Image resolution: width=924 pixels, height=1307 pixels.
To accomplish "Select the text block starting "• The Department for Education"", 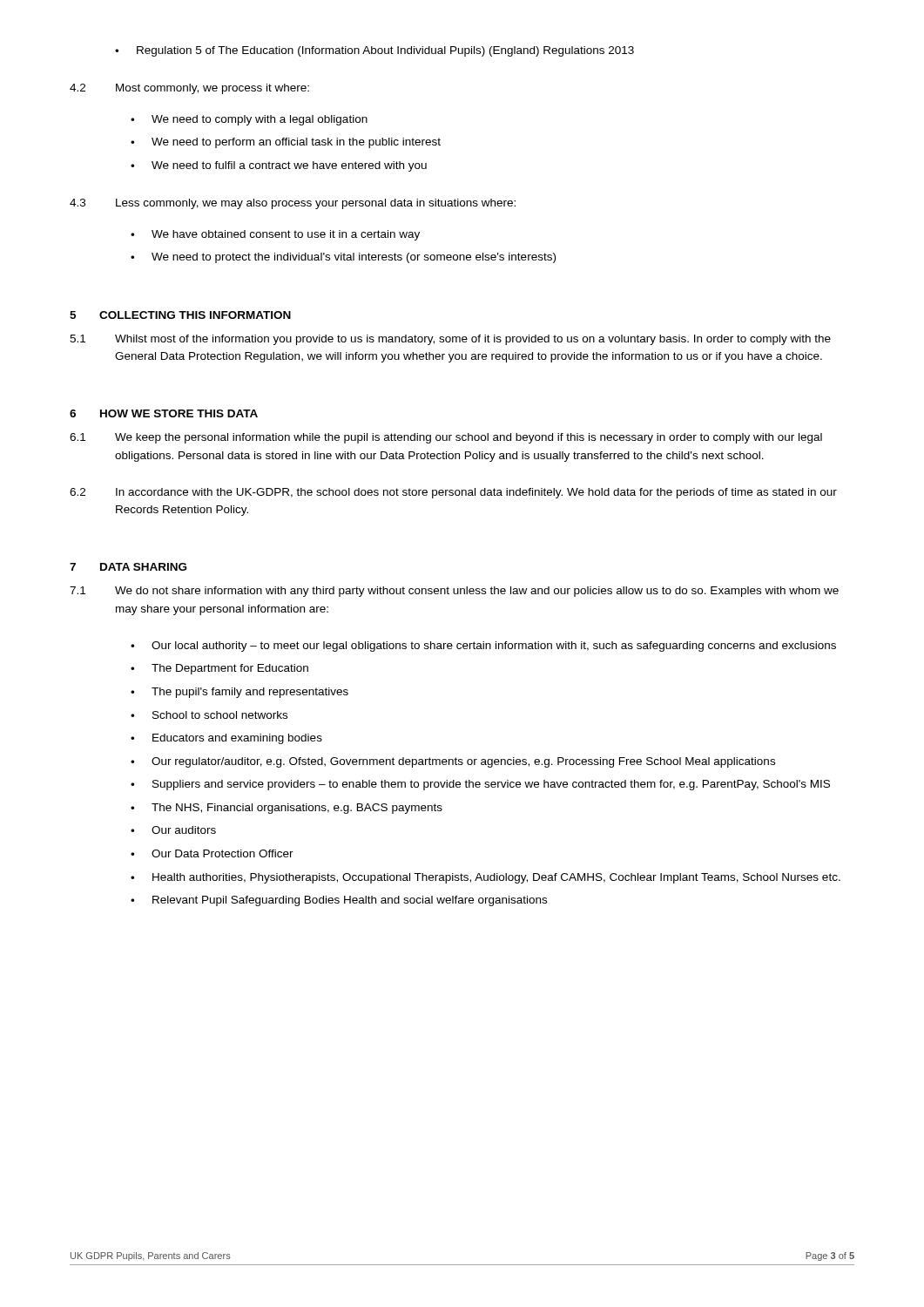I will click(x=220, y=669).
